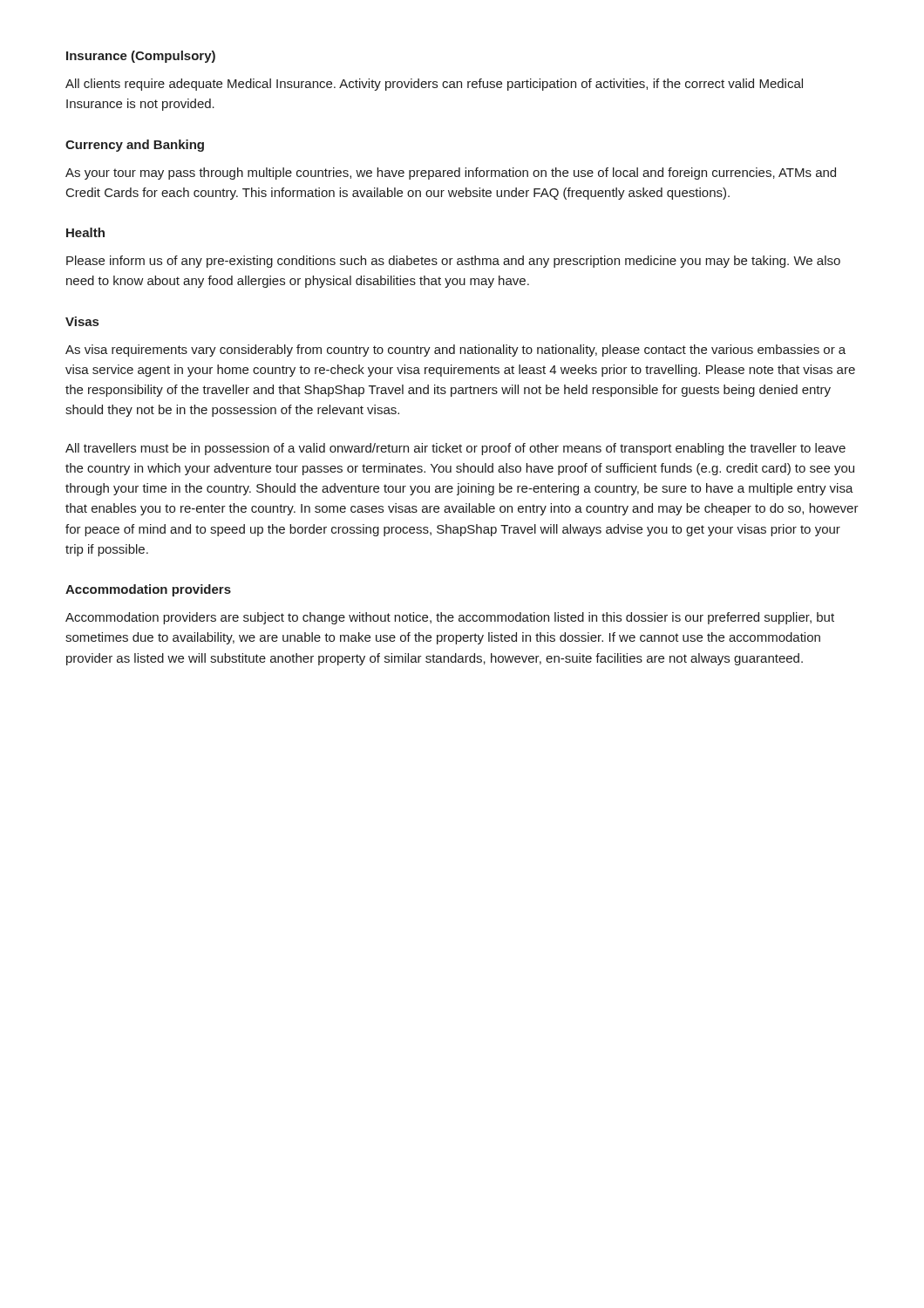Click on the section header that says "Insurance (Compulsory)"
The width and height of the screenshot is (924, 1308).
[141, 55]
